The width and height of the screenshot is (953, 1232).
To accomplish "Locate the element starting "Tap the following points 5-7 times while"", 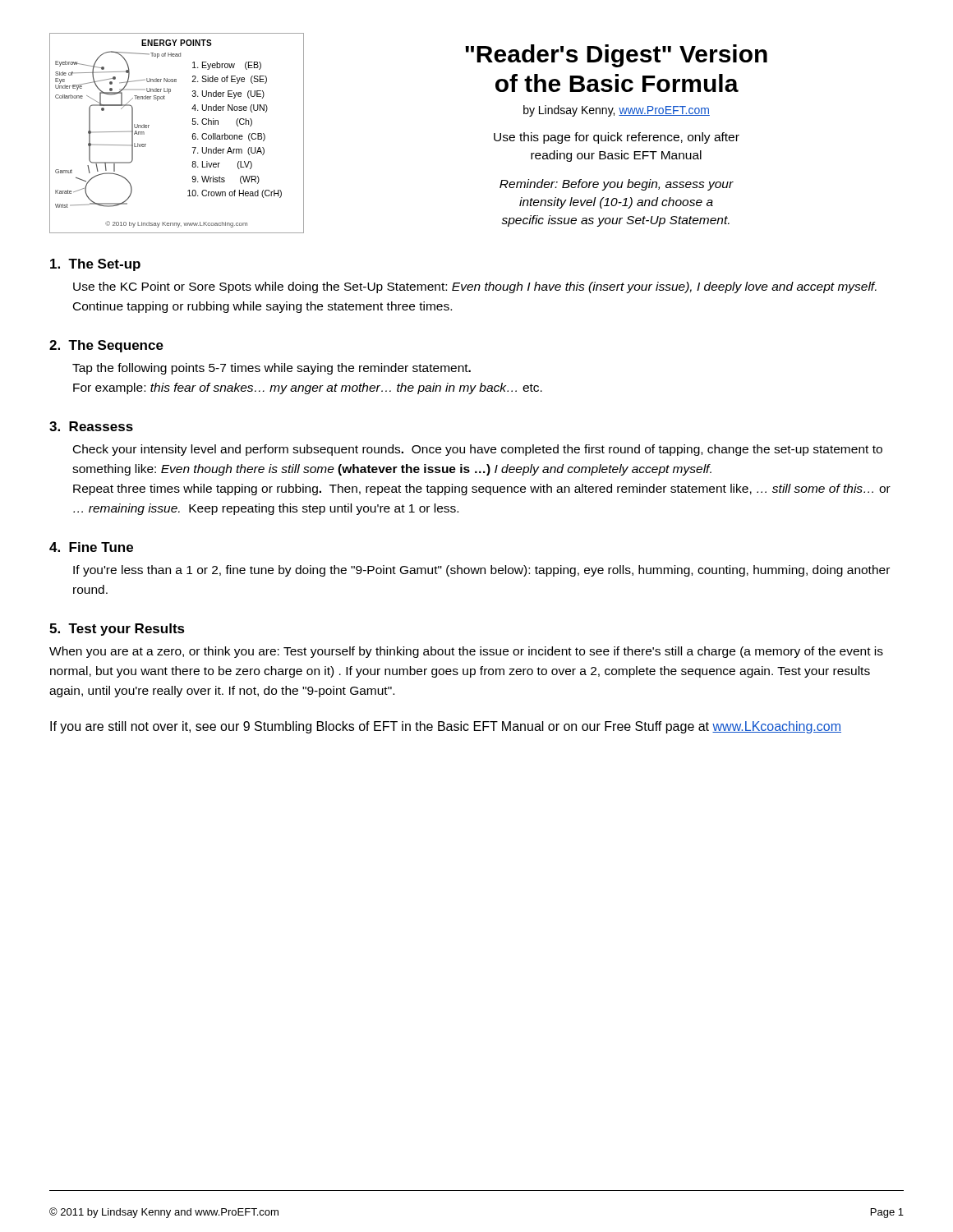I will point(308,377).
